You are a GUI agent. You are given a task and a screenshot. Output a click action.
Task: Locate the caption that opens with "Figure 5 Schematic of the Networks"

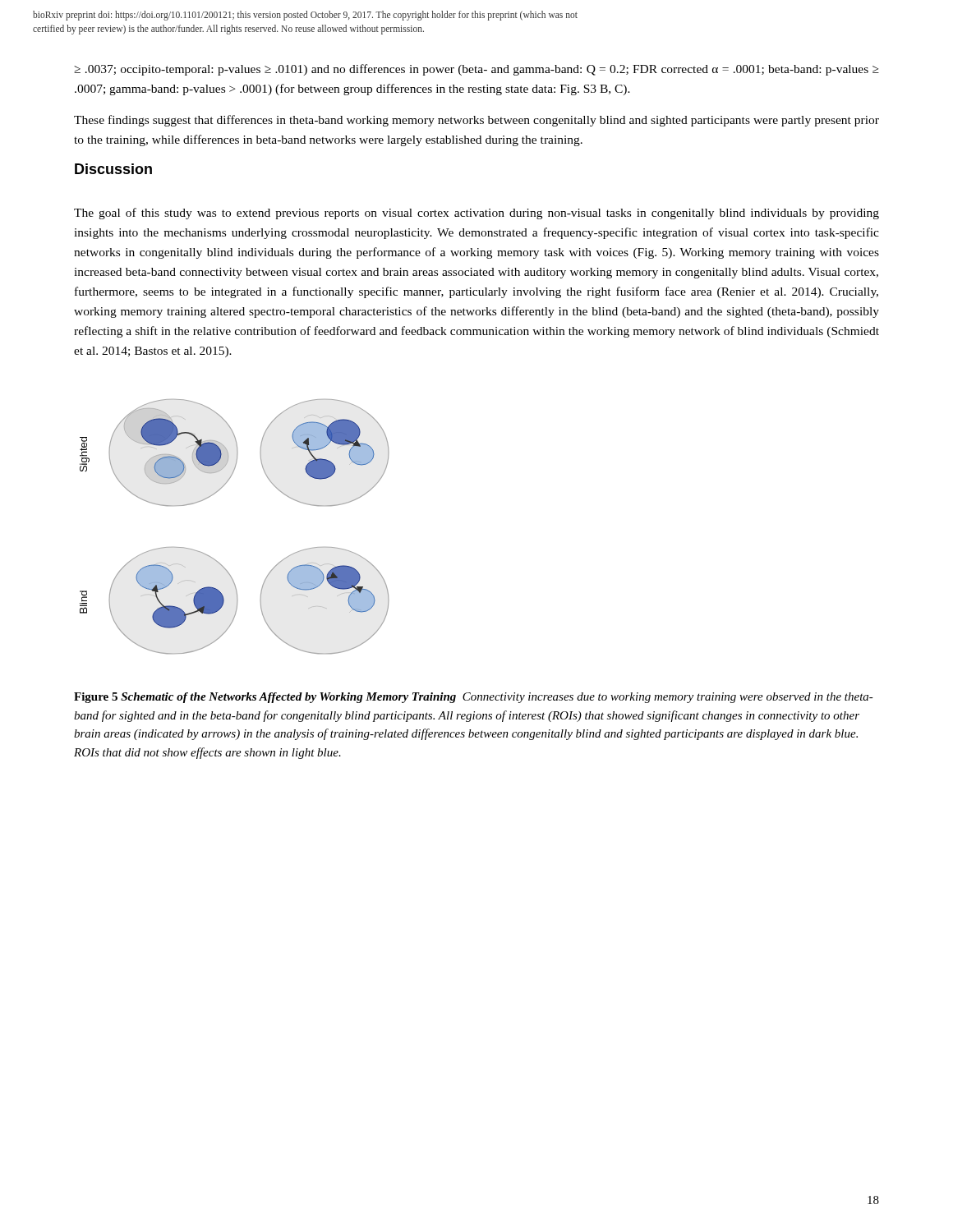(x=474, y=724)
